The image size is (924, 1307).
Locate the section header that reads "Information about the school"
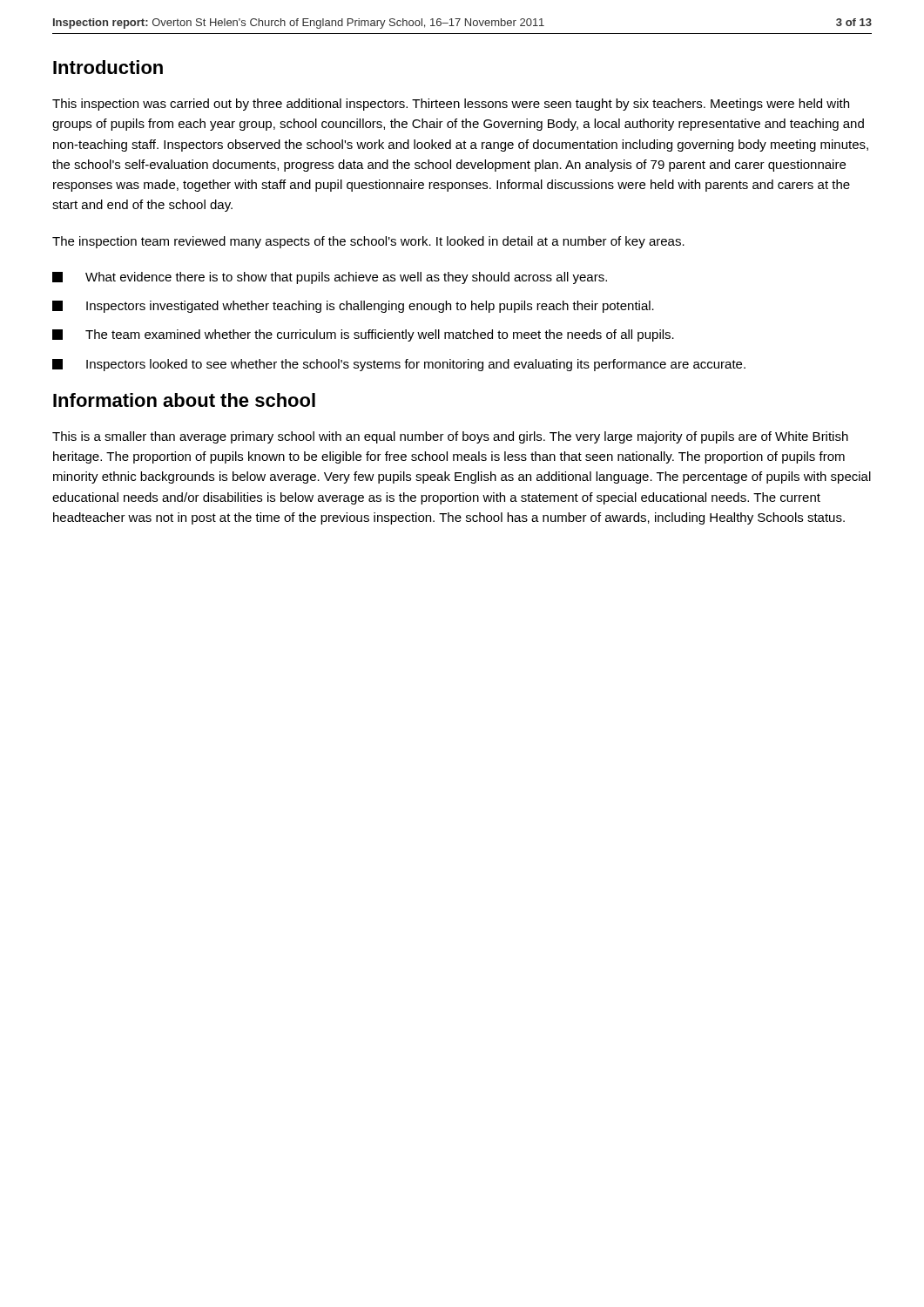click(x=184, y=400)
